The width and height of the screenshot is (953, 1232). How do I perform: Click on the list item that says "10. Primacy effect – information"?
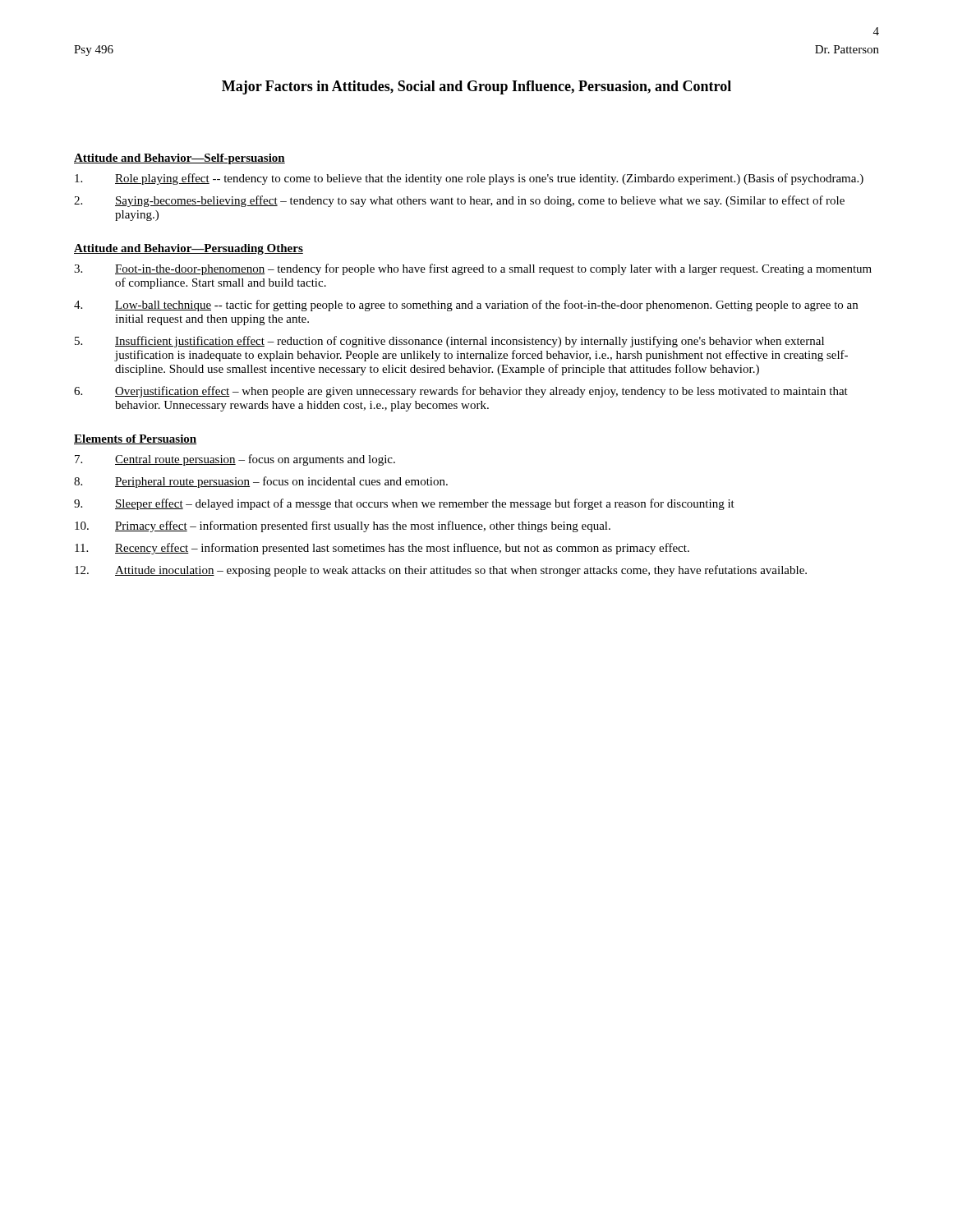coord(476,526)
